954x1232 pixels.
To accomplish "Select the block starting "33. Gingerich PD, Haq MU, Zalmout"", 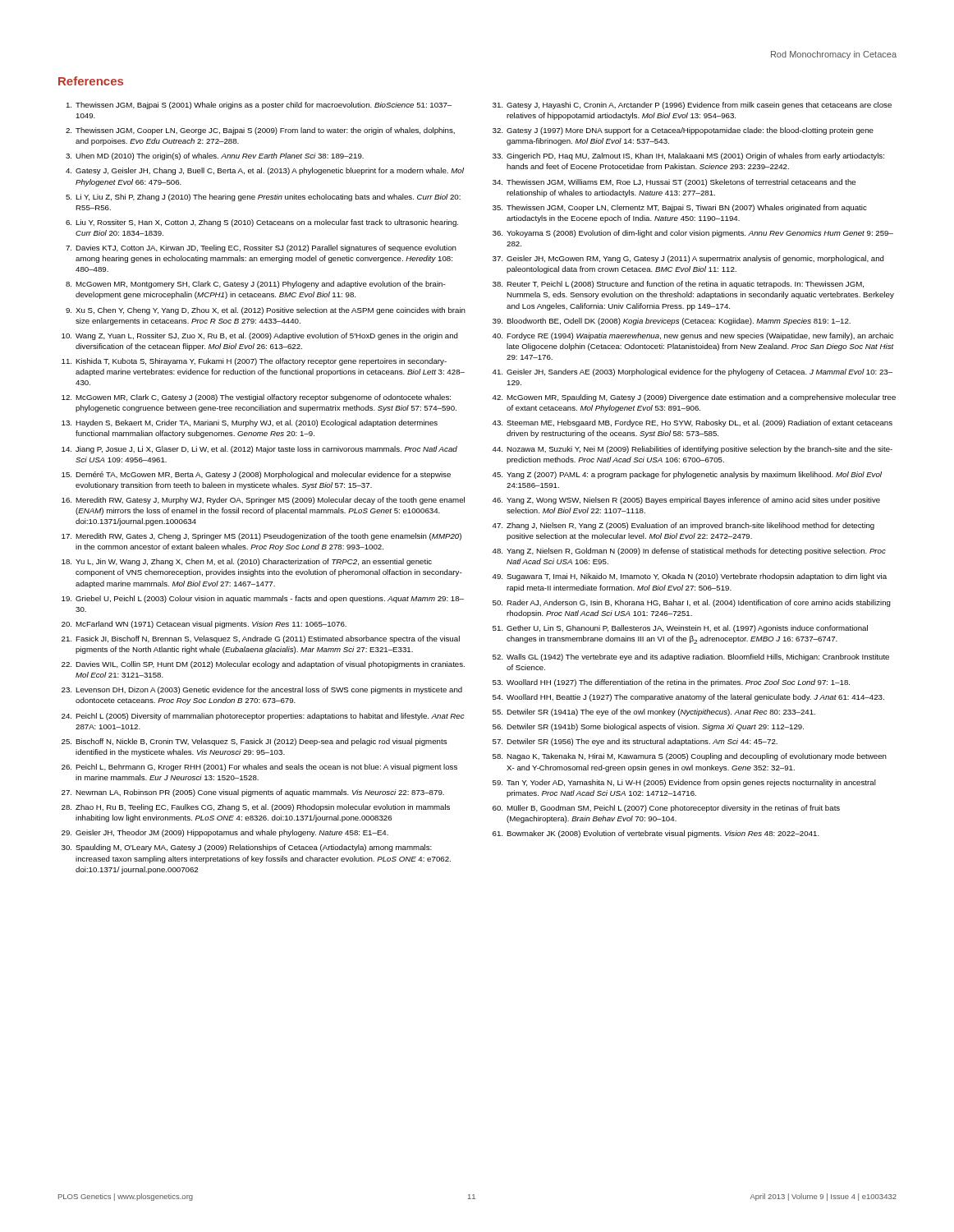I will coord(693,161).
